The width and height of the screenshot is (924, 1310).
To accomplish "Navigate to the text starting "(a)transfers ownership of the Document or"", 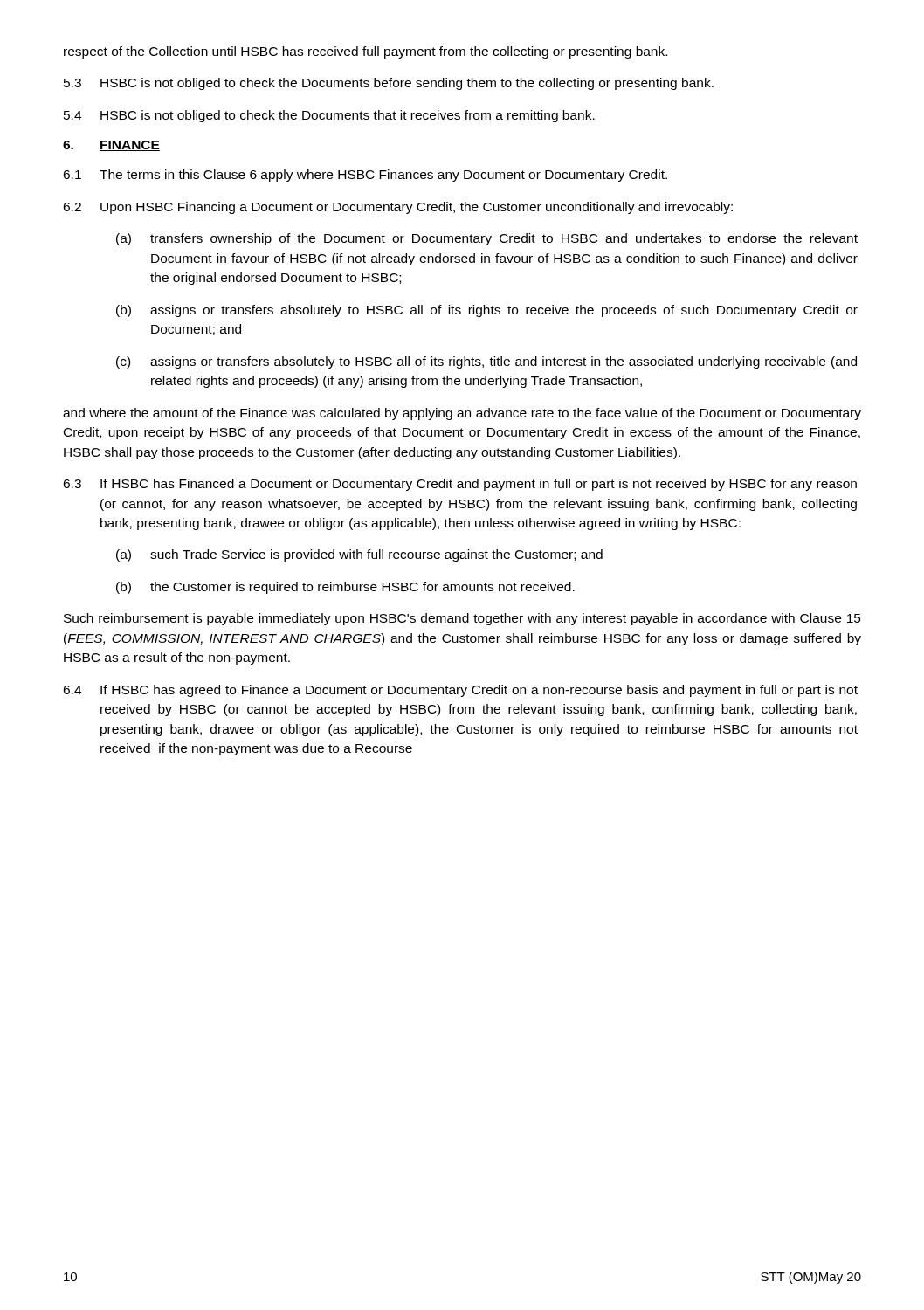I will click(x=486, y=259).
